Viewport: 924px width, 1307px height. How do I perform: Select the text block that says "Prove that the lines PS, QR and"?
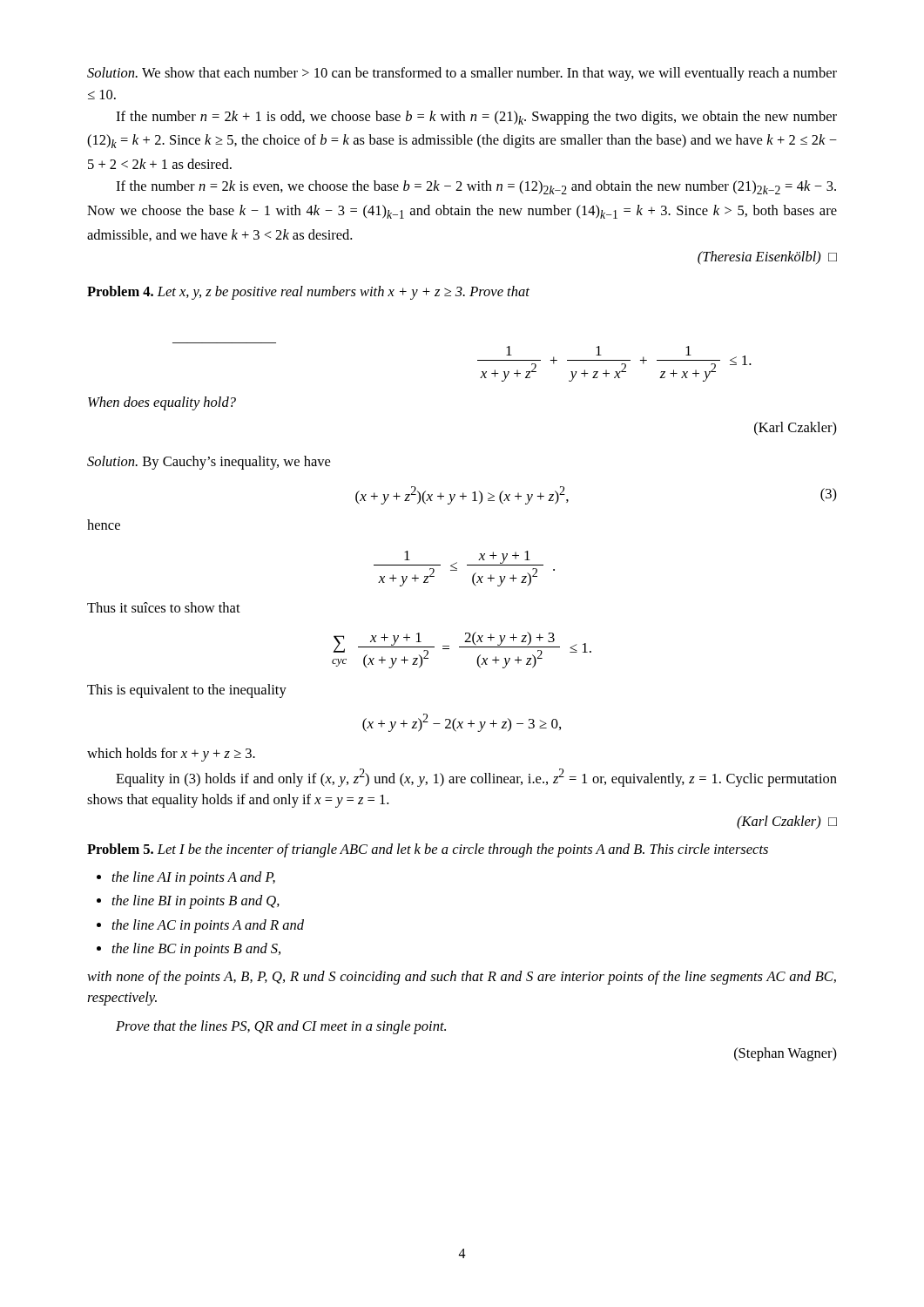281,1027
